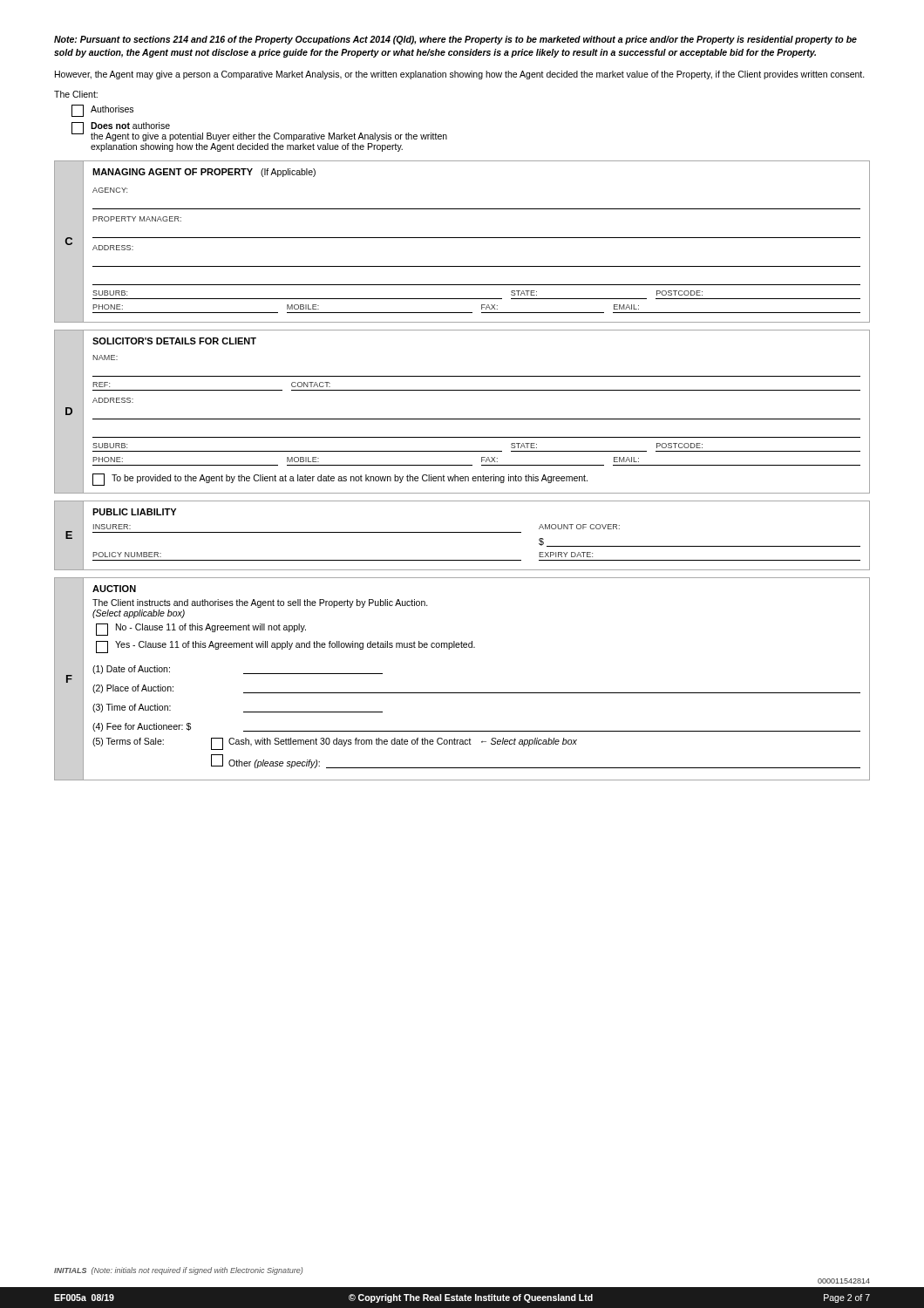Screen dimensions: 1308x924
Task: Select the block starting "The Client:"
Action: pyautogui.click(x=76, y=94)
